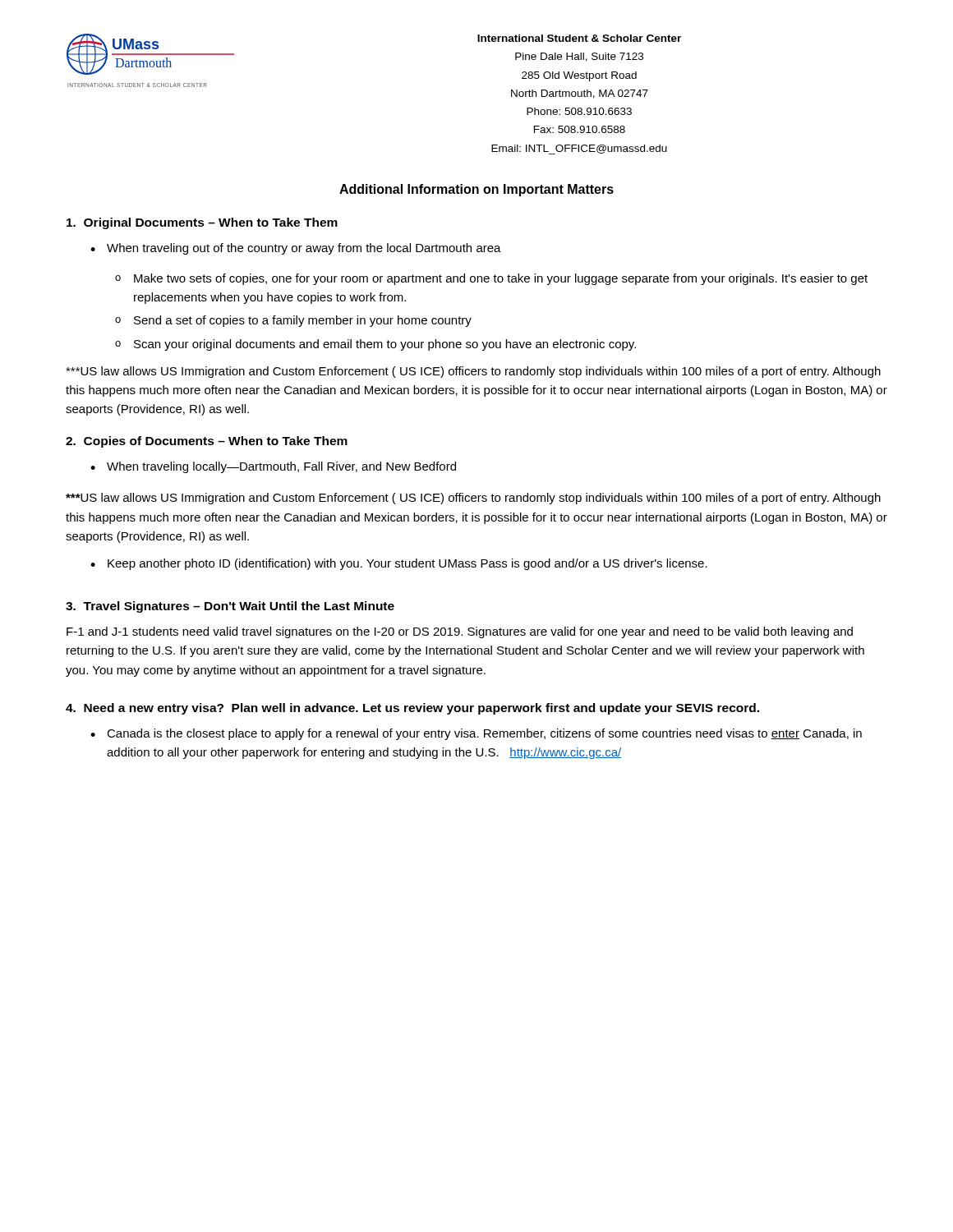The width and height of the screenshot is (953, 1232).
Task: Click the passage that begins "o Scan your"
Action: (501, 343)
